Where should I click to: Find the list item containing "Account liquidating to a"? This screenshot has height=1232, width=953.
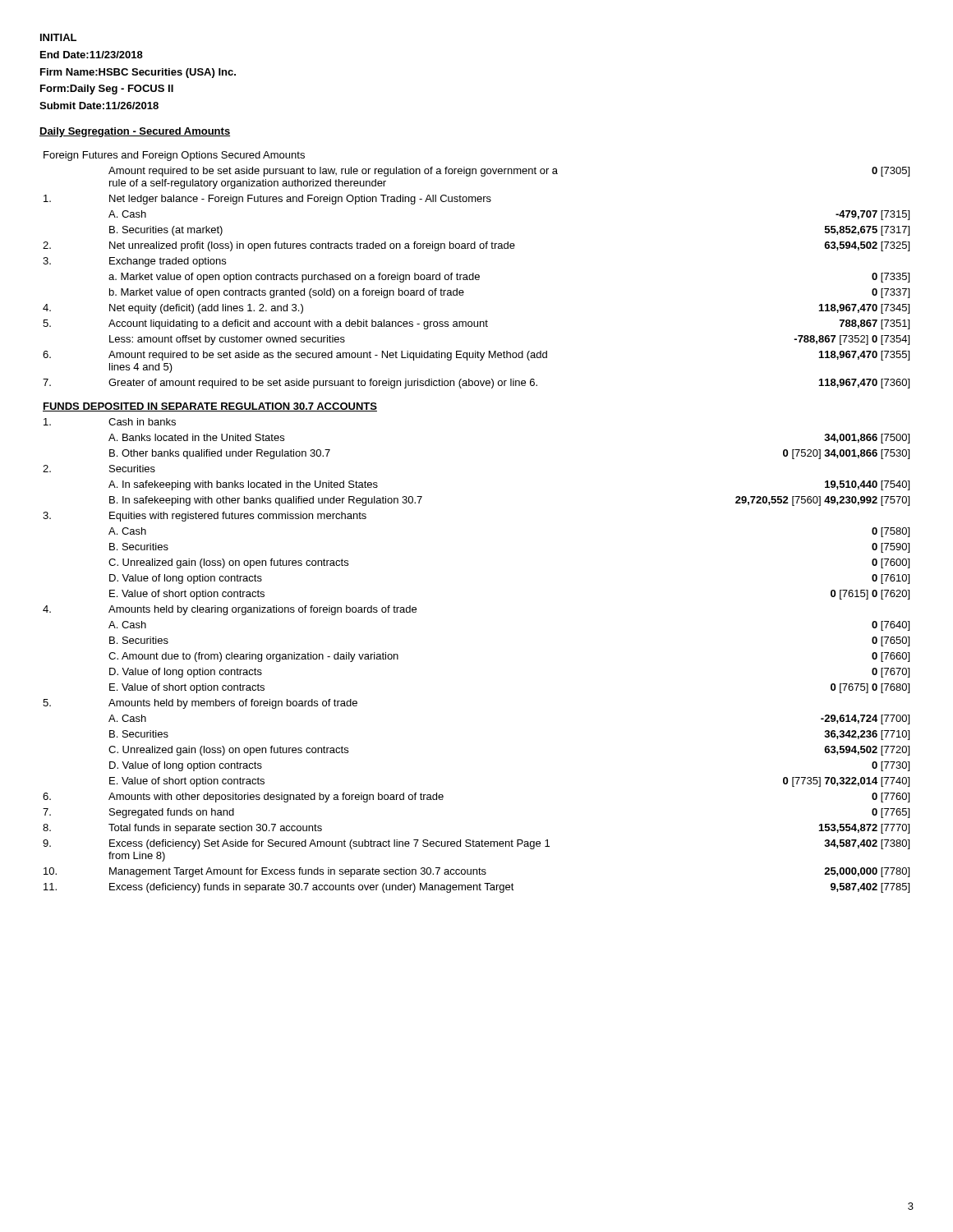(298, 323)
